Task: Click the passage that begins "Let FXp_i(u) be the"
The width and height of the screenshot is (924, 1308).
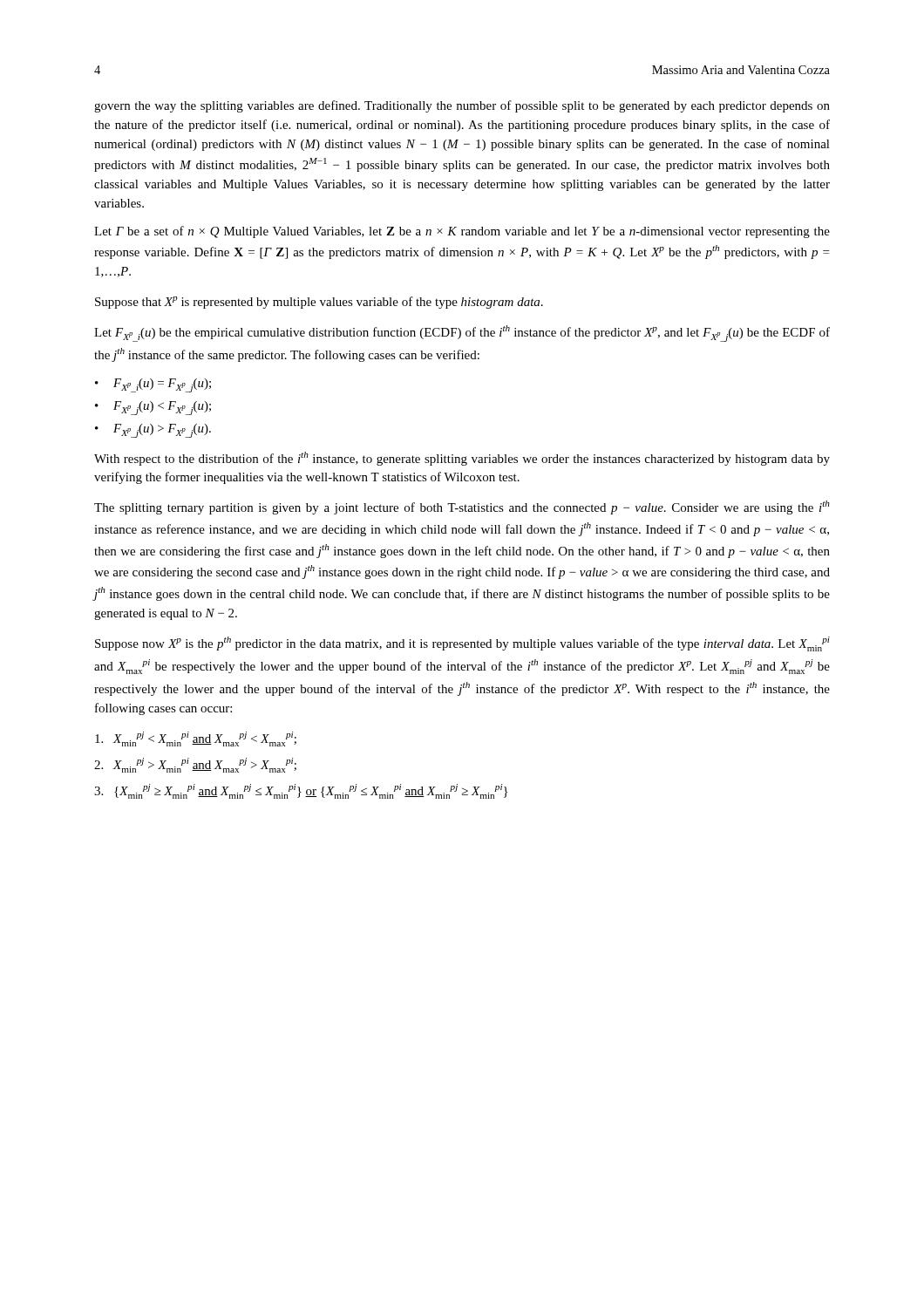Action: tap(462, 343)
